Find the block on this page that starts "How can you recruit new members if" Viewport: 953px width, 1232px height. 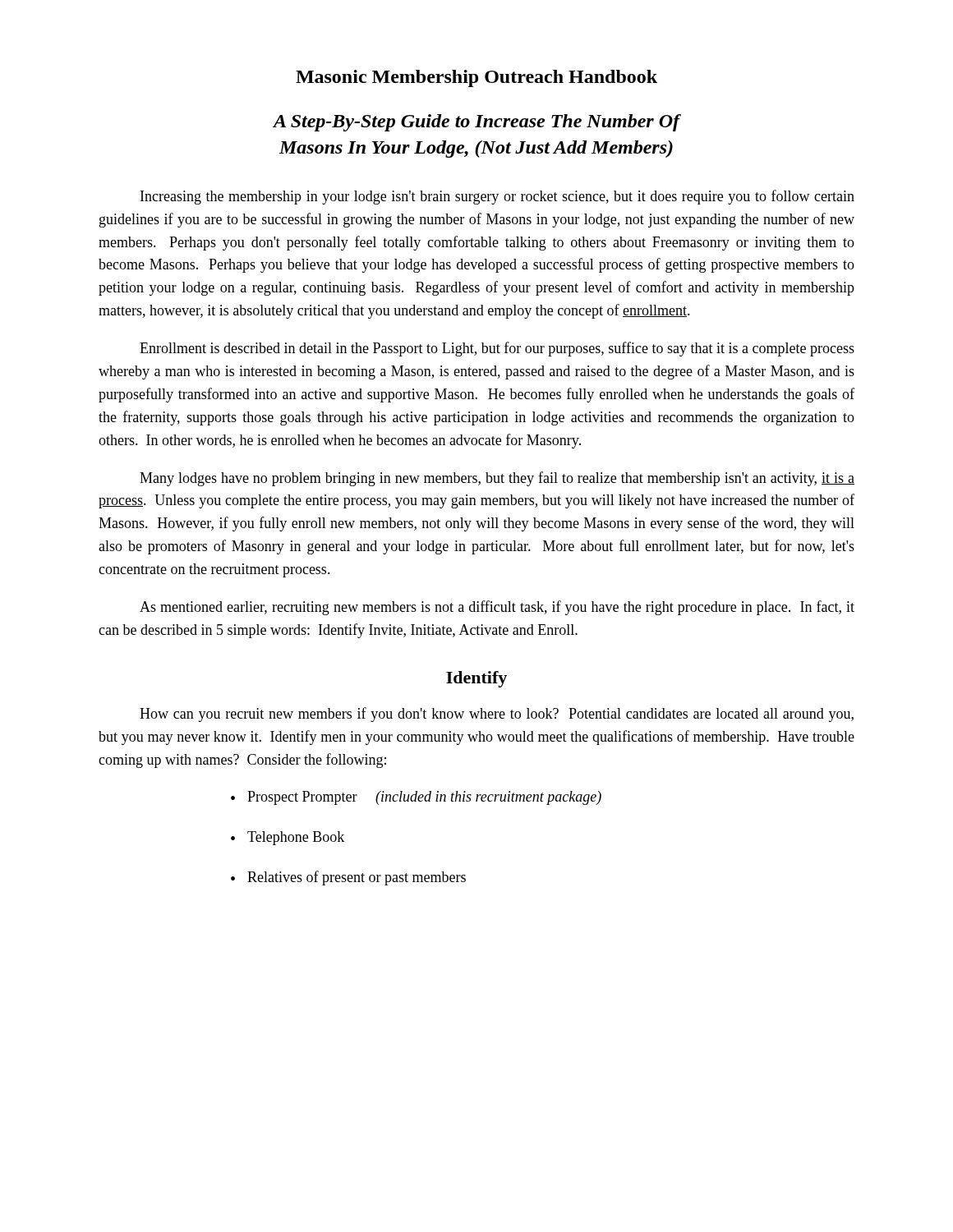pyautogui.click(x=476, y=736)
